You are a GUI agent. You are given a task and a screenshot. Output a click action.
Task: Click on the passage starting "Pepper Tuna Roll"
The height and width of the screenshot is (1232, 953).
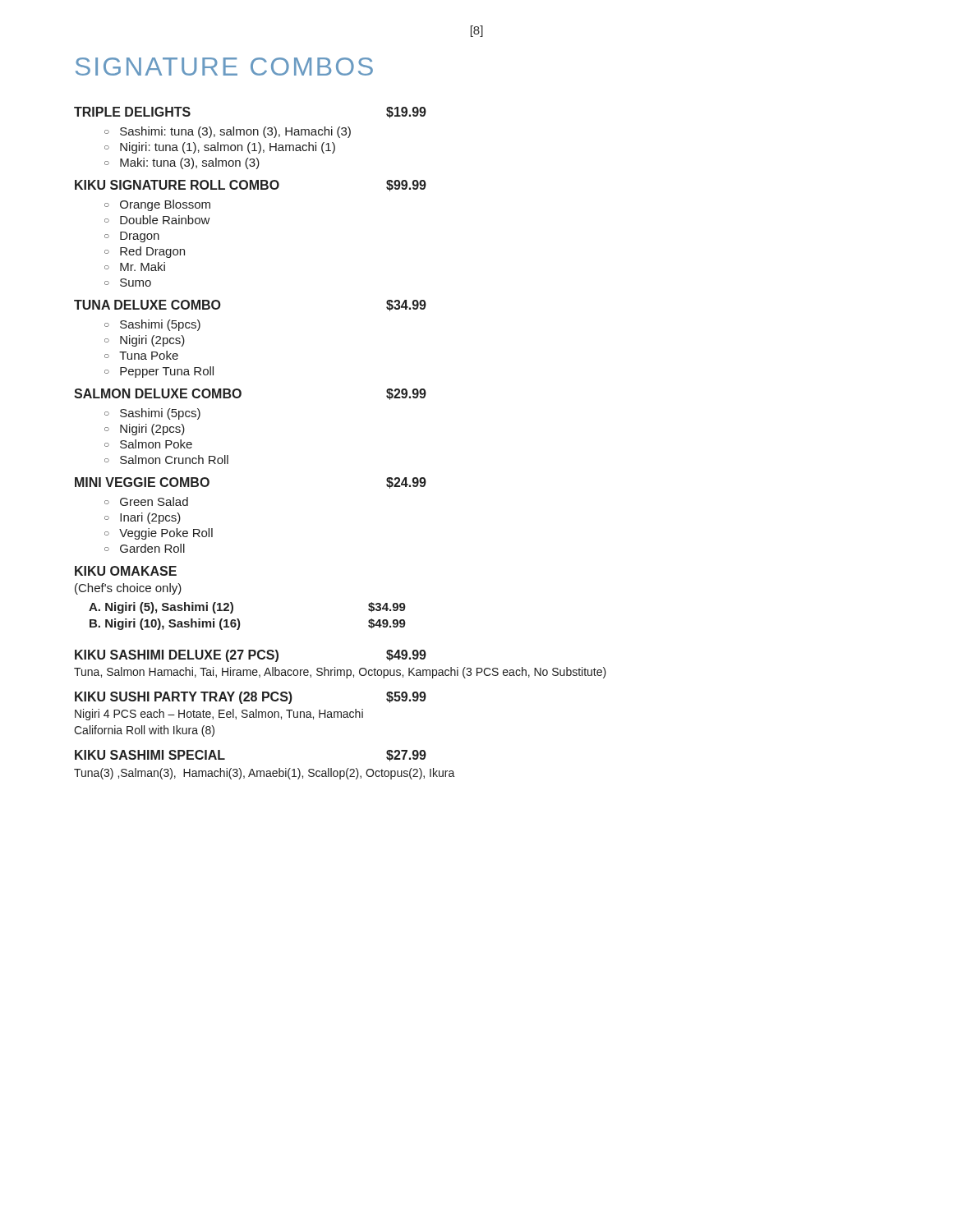167,371
